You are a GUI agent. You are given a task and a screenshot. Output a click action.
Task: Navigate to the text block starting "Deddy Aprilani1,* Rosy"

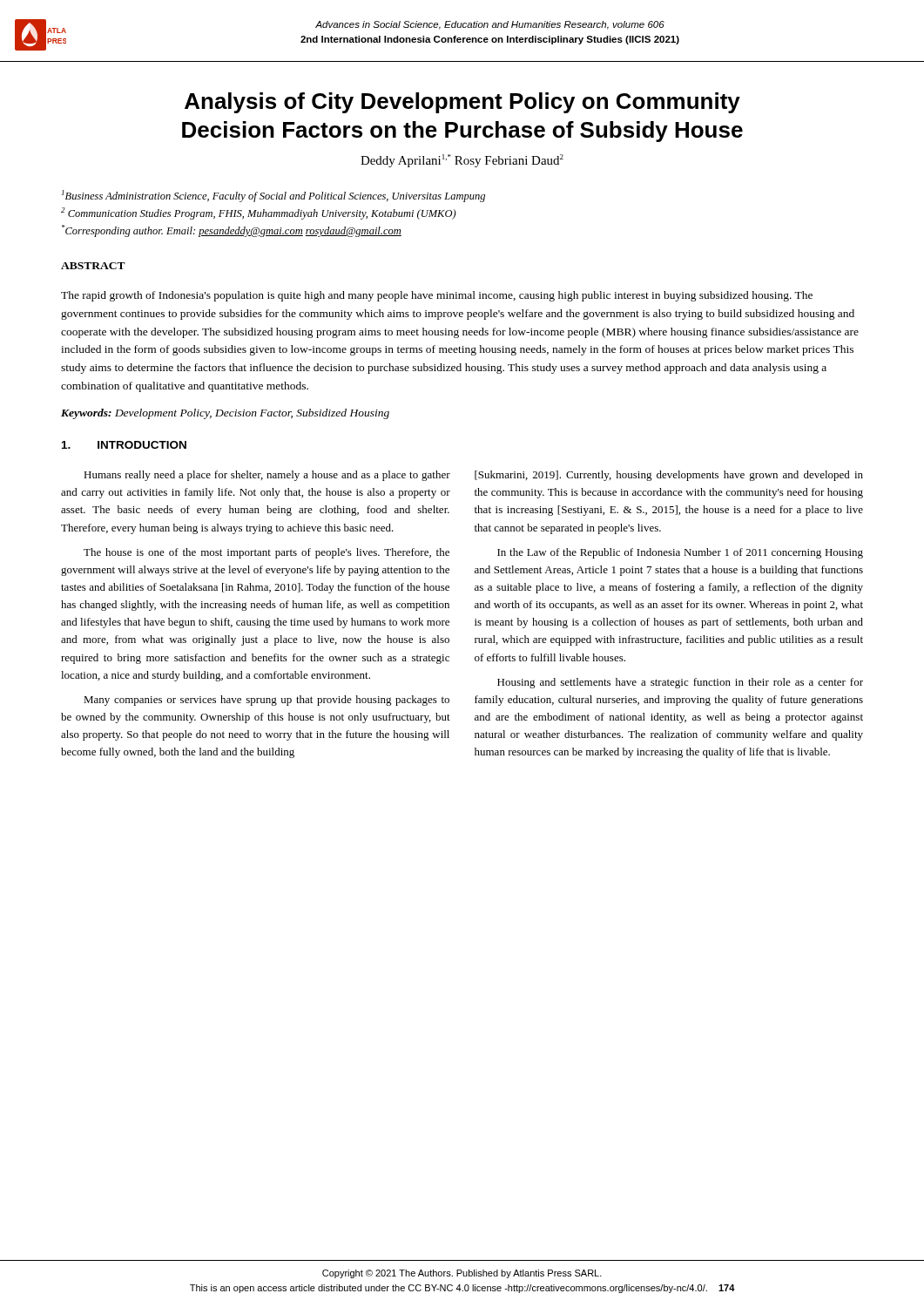click(x=462, y=160)
